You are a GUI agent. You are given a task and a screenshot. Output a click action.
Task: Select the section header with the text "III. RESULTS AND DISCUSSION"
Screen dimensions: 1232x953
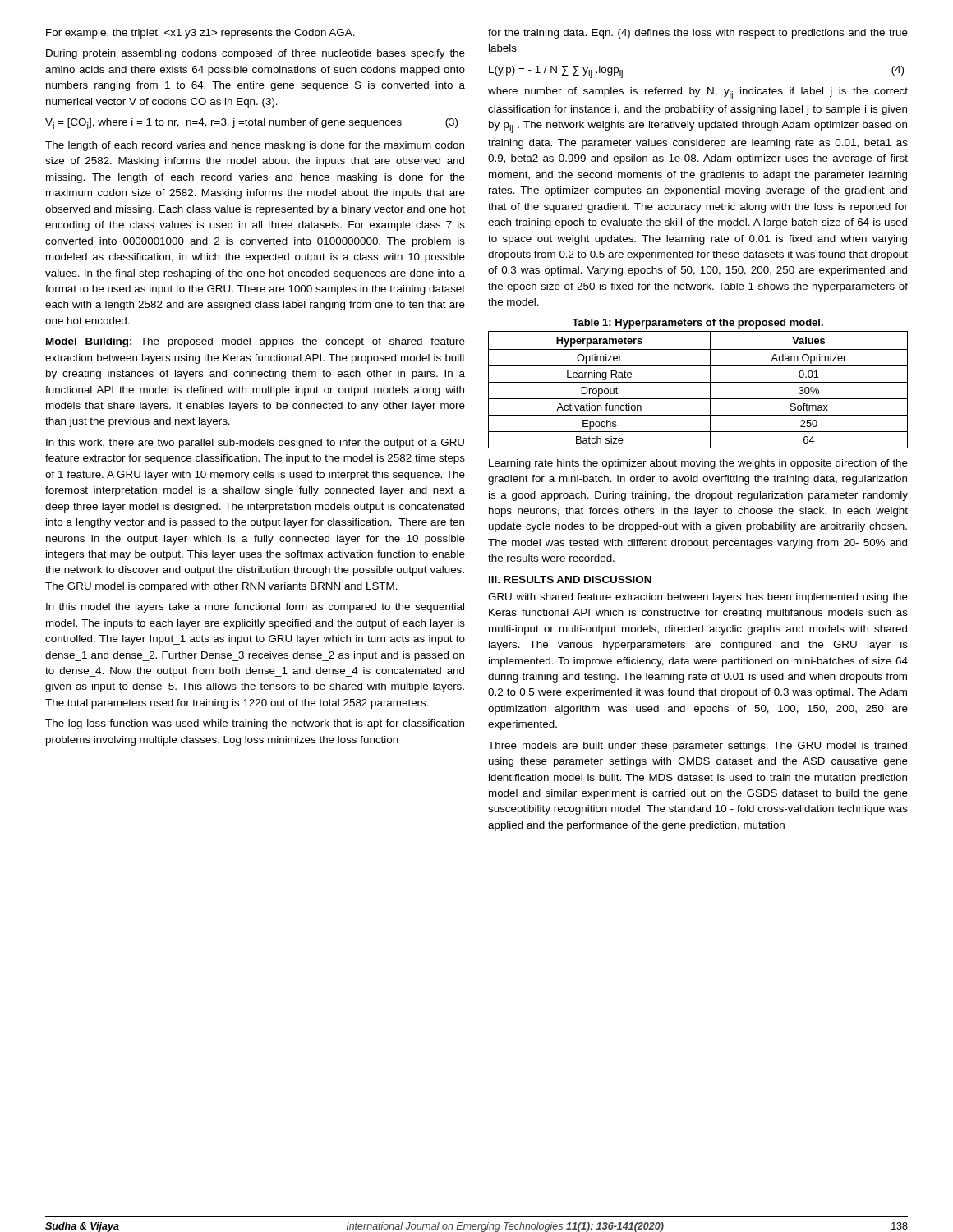[570, 579]
